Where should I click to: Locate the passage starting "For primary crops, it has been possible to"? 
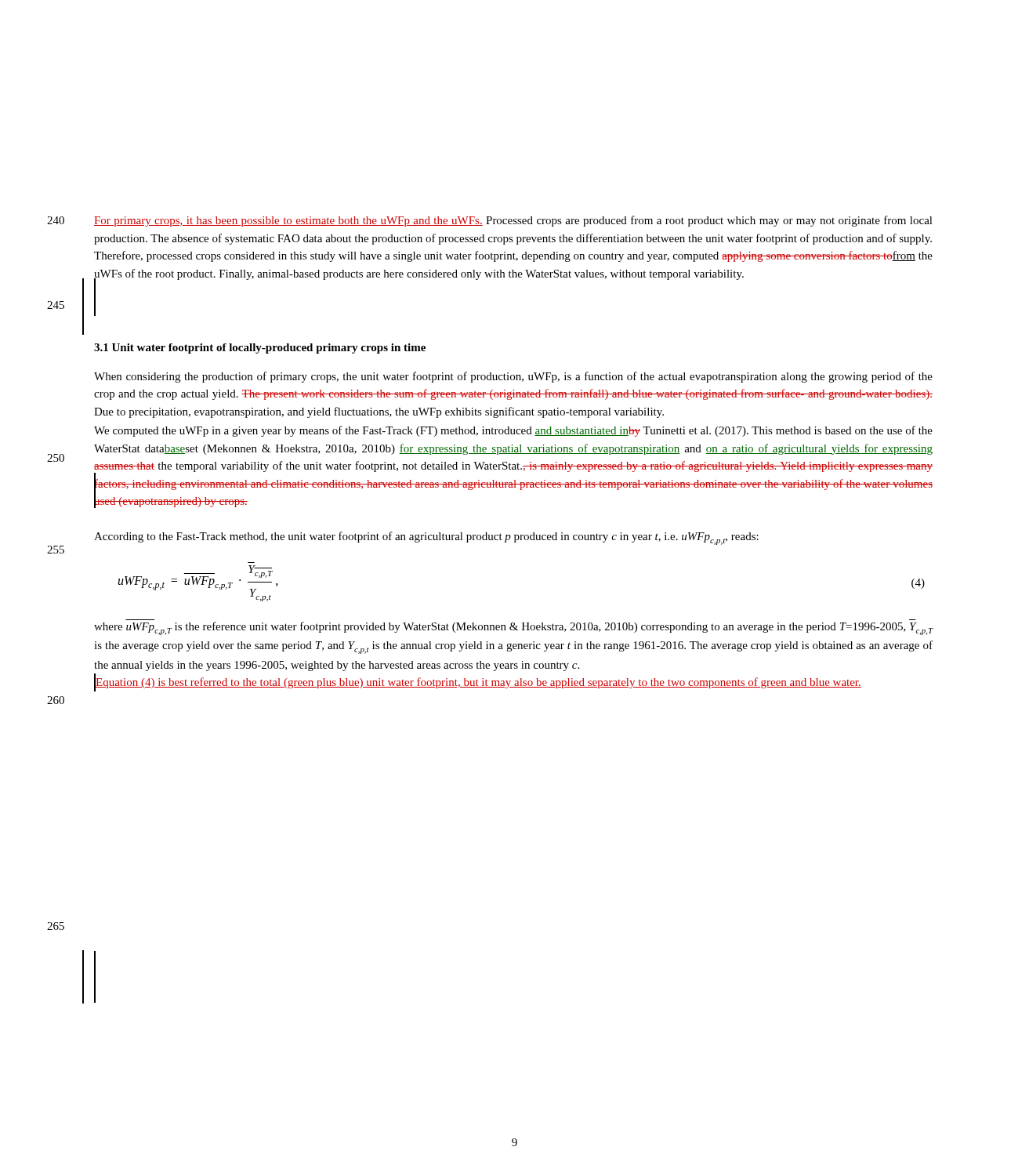coord(513,247)
